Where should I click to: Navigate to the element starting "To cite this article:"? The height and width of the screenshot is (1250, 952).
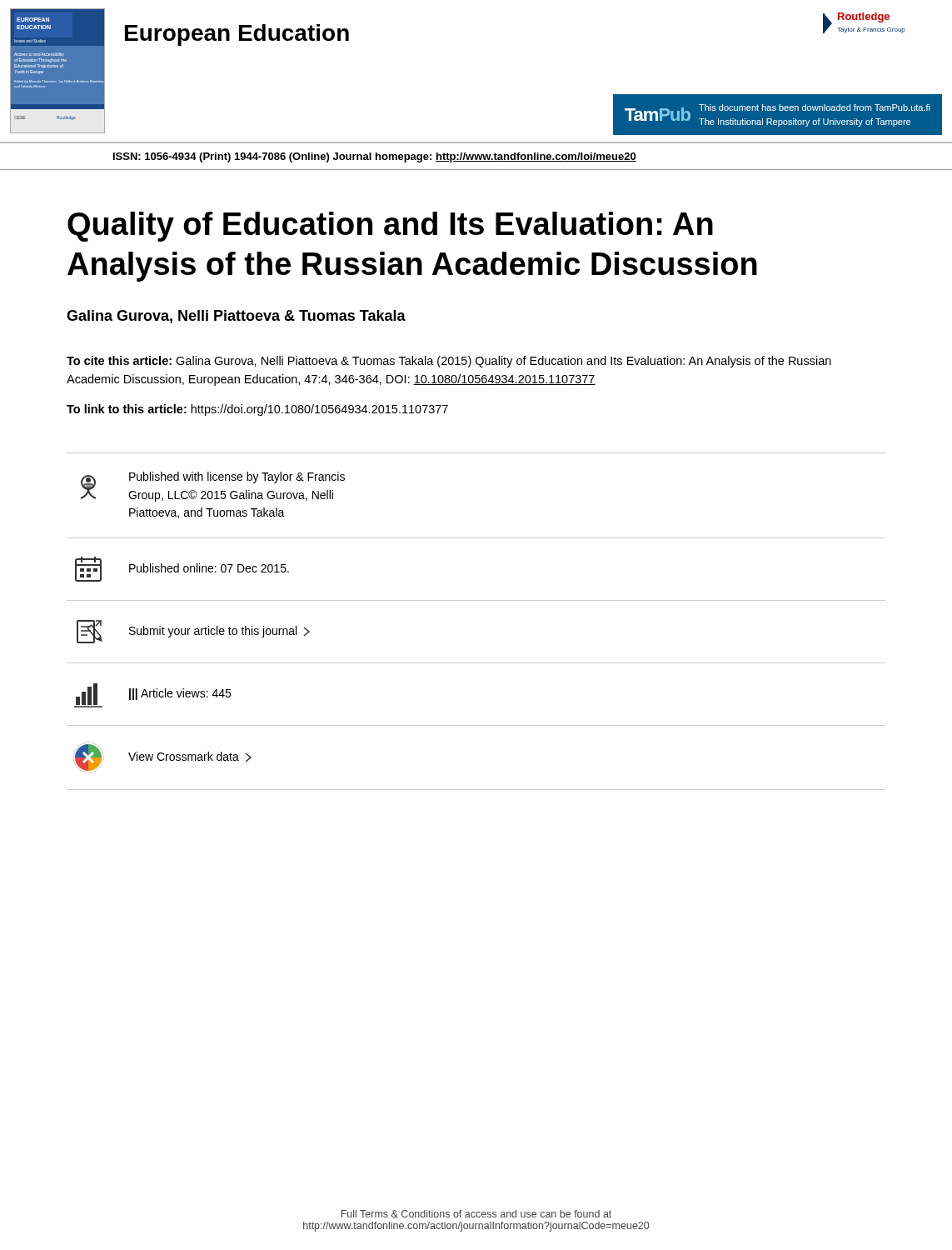(x=449, y=370)
